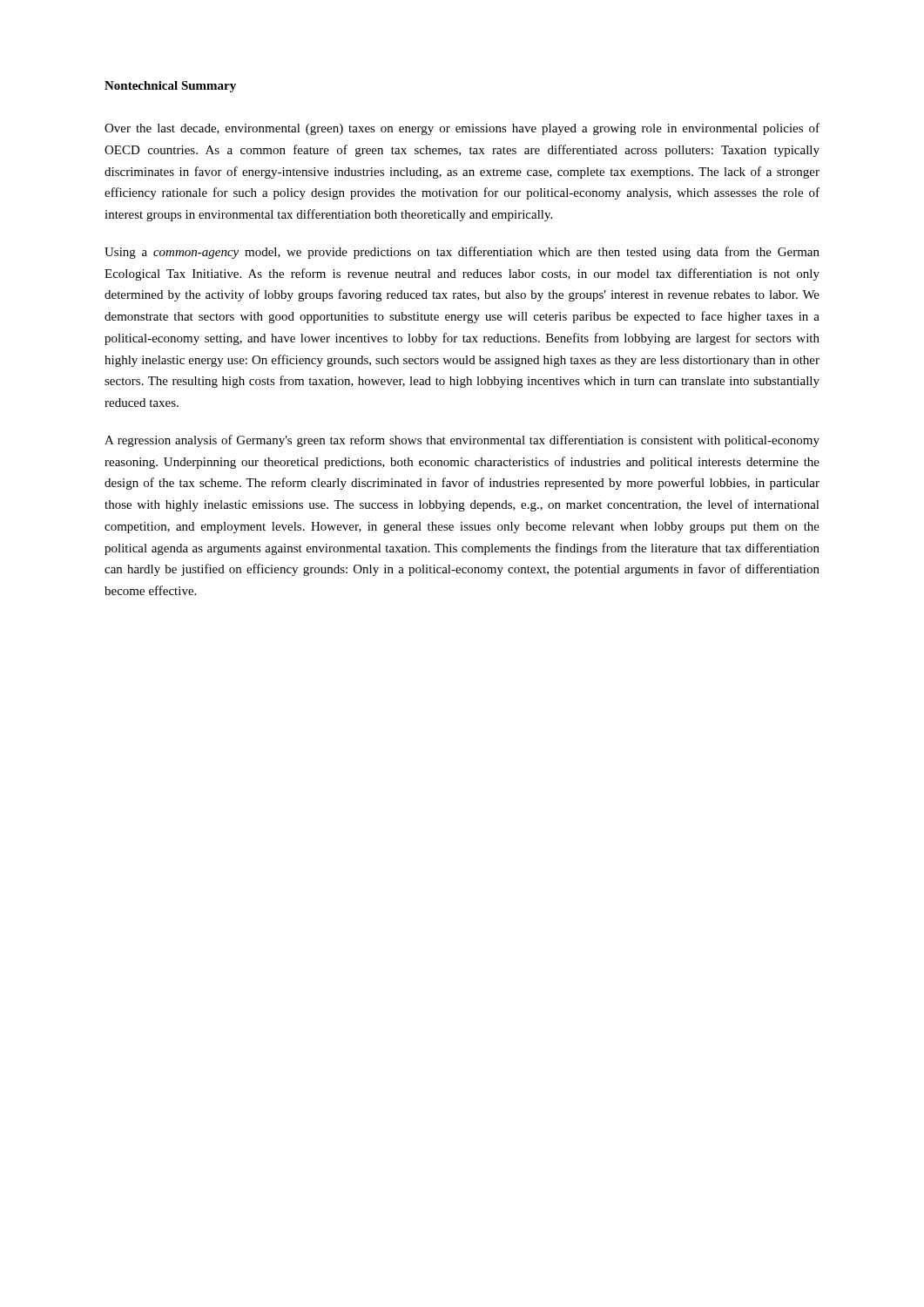This screenshot has height=1307, width=924.
Task: Locate the block of text that opens with "Using a common-agency model, we provide"
Action: pyautogui.click(x=462, y=327)
